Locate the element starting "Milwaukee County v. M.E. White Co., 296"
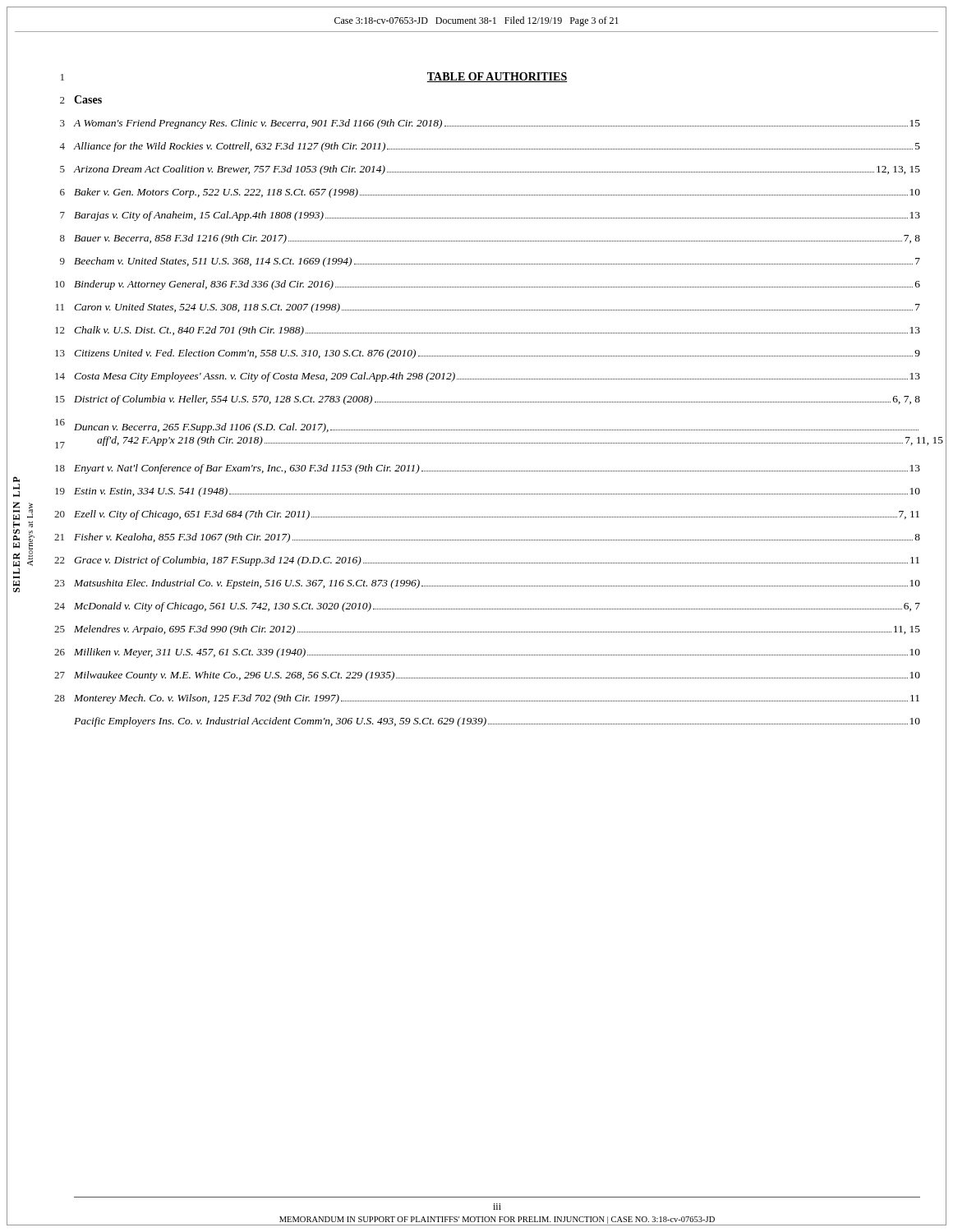The height and width of the screenshot is (1232, 953). coord(497,675)
